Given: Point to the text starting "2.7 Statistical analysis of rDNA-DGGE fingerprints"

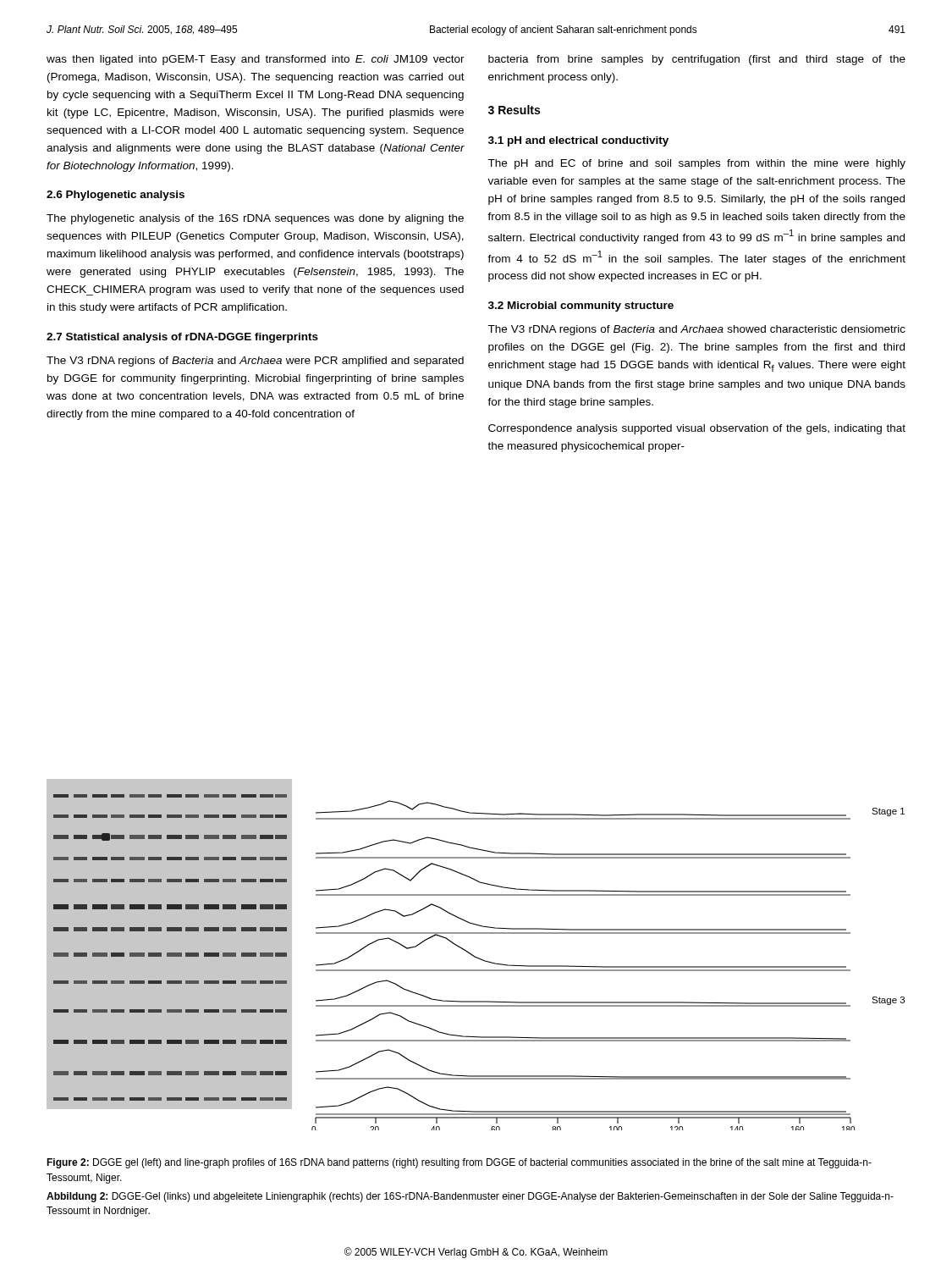Looking at the screenshot, I should [x=182, y=336].
